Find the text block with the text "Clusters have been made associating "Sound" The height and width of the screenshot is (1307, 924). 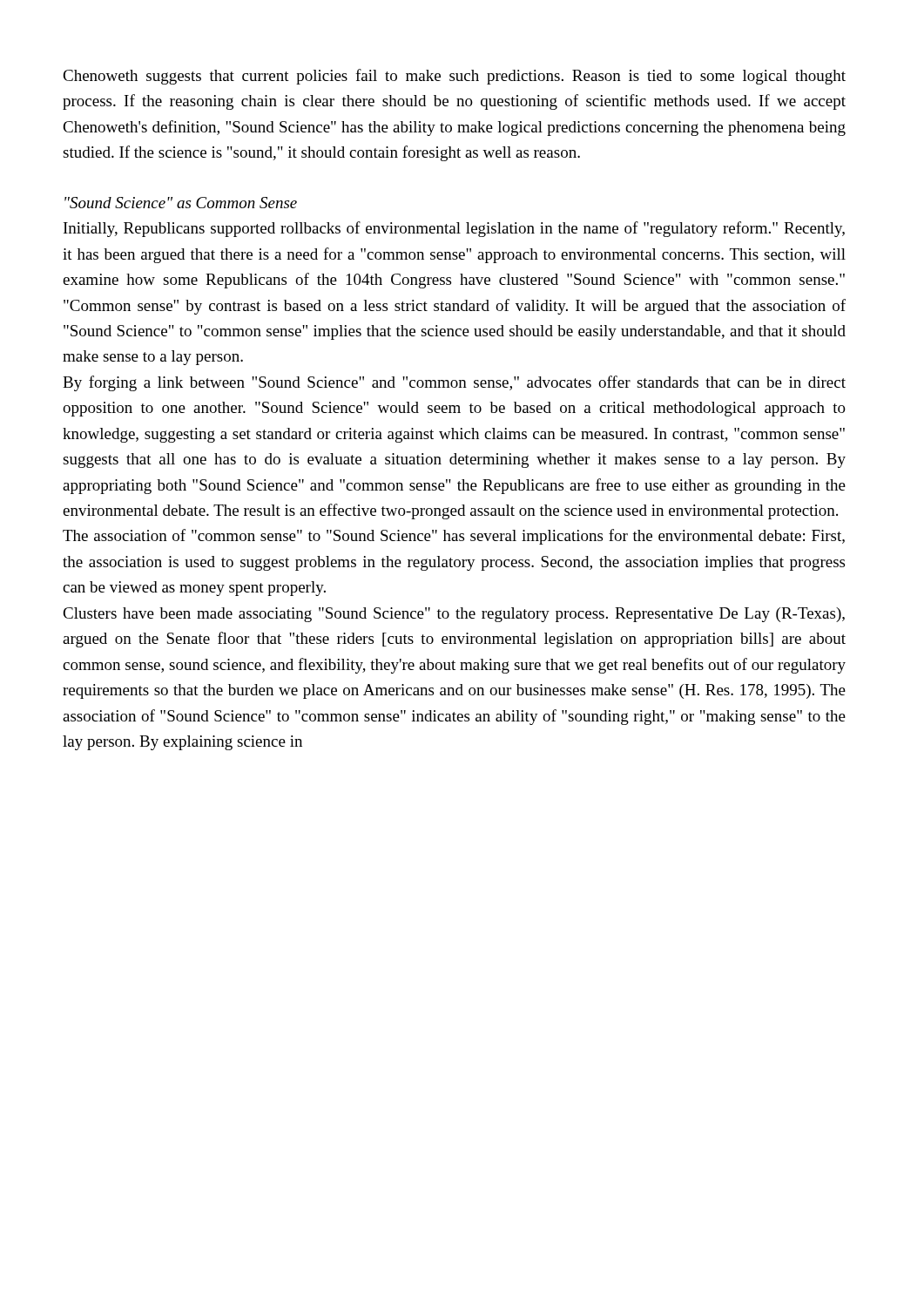coord(454,677)
